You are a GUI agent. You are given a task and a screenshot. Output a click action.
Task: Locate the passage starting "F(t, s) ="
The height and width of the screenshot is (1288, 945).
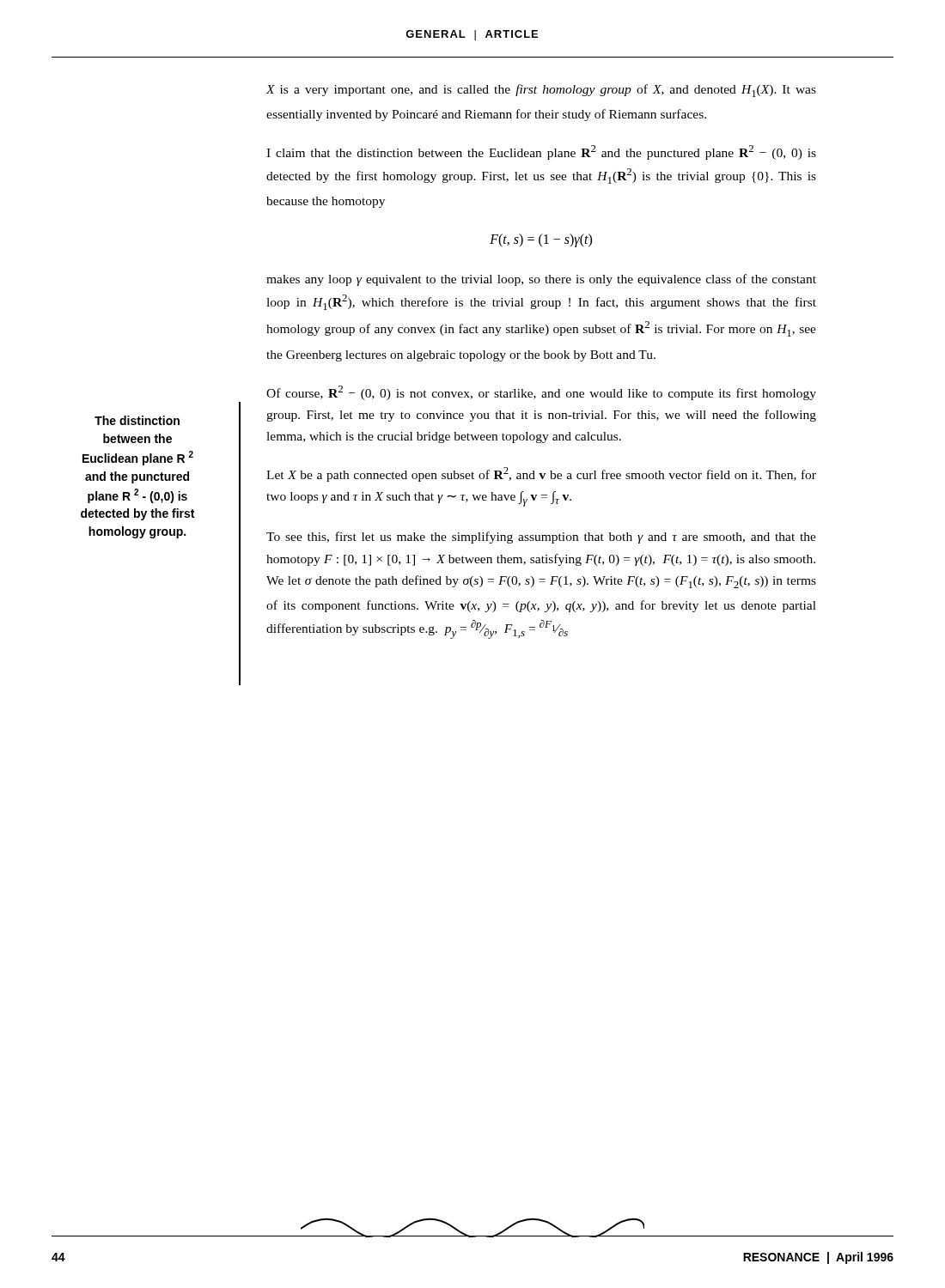point(541,239)
